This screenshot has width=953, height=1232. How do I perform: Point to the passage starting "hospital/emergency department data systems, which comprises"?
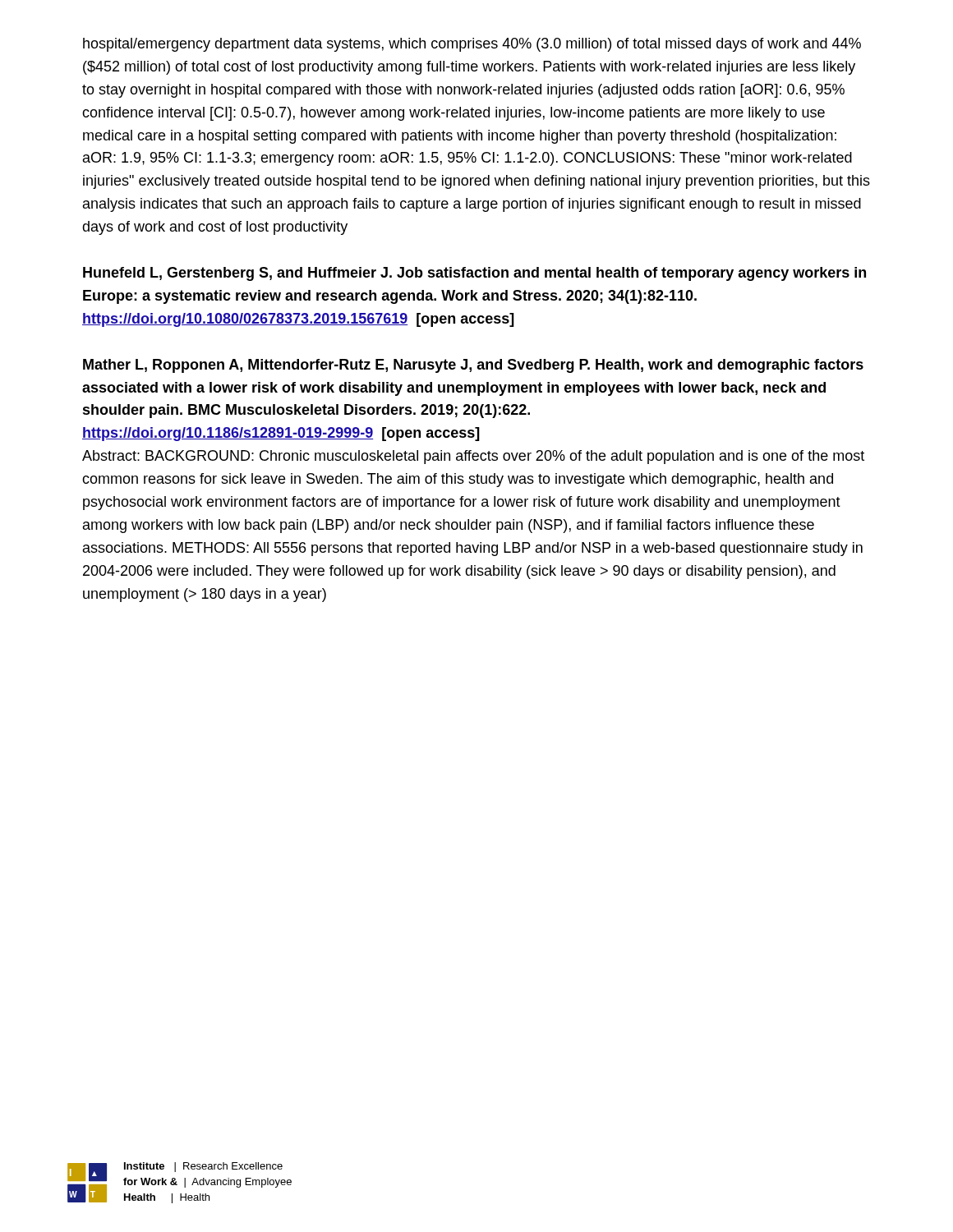click(x=476, y=135)
